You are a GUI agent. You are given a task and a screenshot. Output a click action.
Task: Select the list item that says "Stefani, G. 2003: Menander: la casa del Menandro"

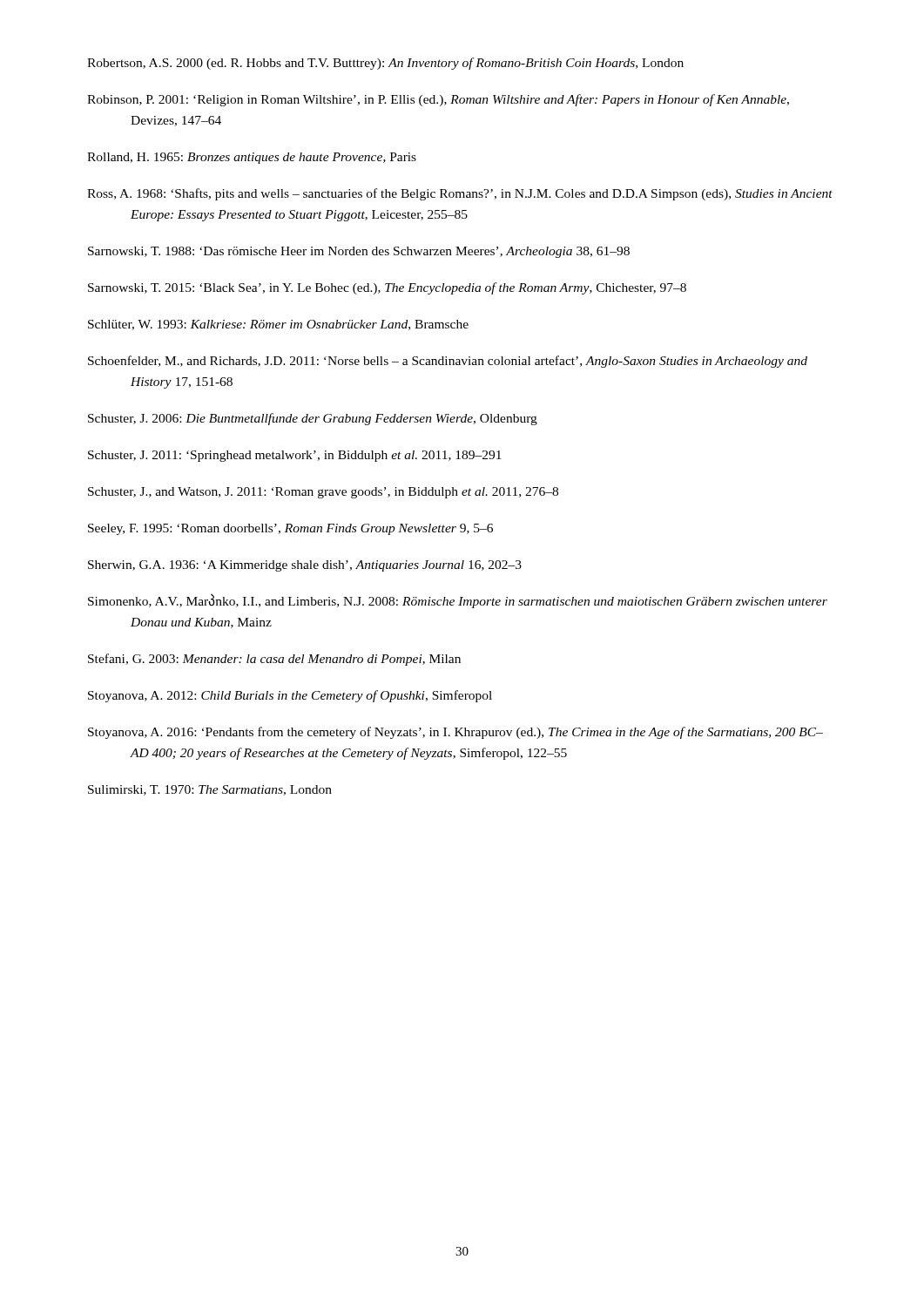274,659
